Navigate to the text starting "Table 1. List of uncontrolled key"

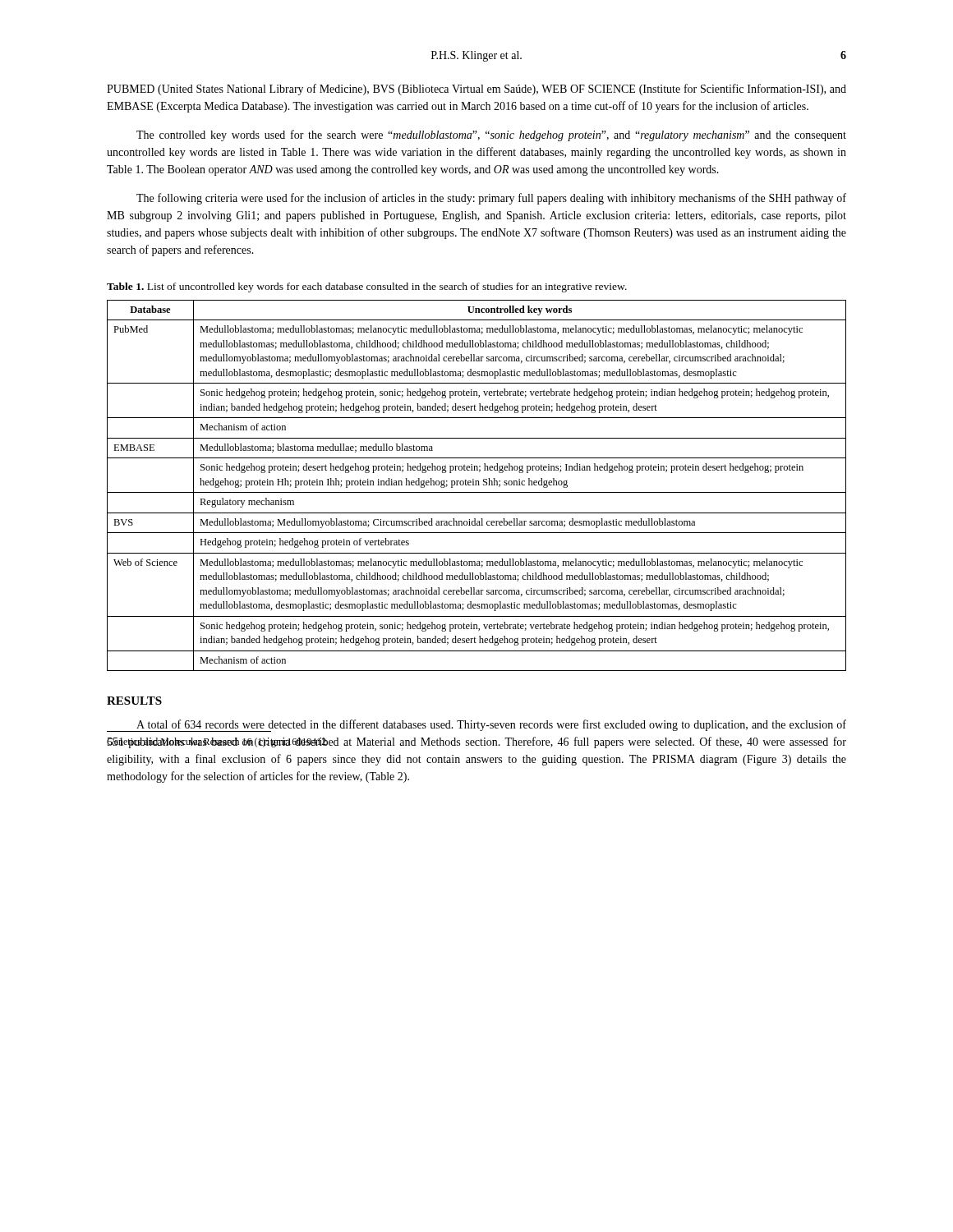pos(367,286)
